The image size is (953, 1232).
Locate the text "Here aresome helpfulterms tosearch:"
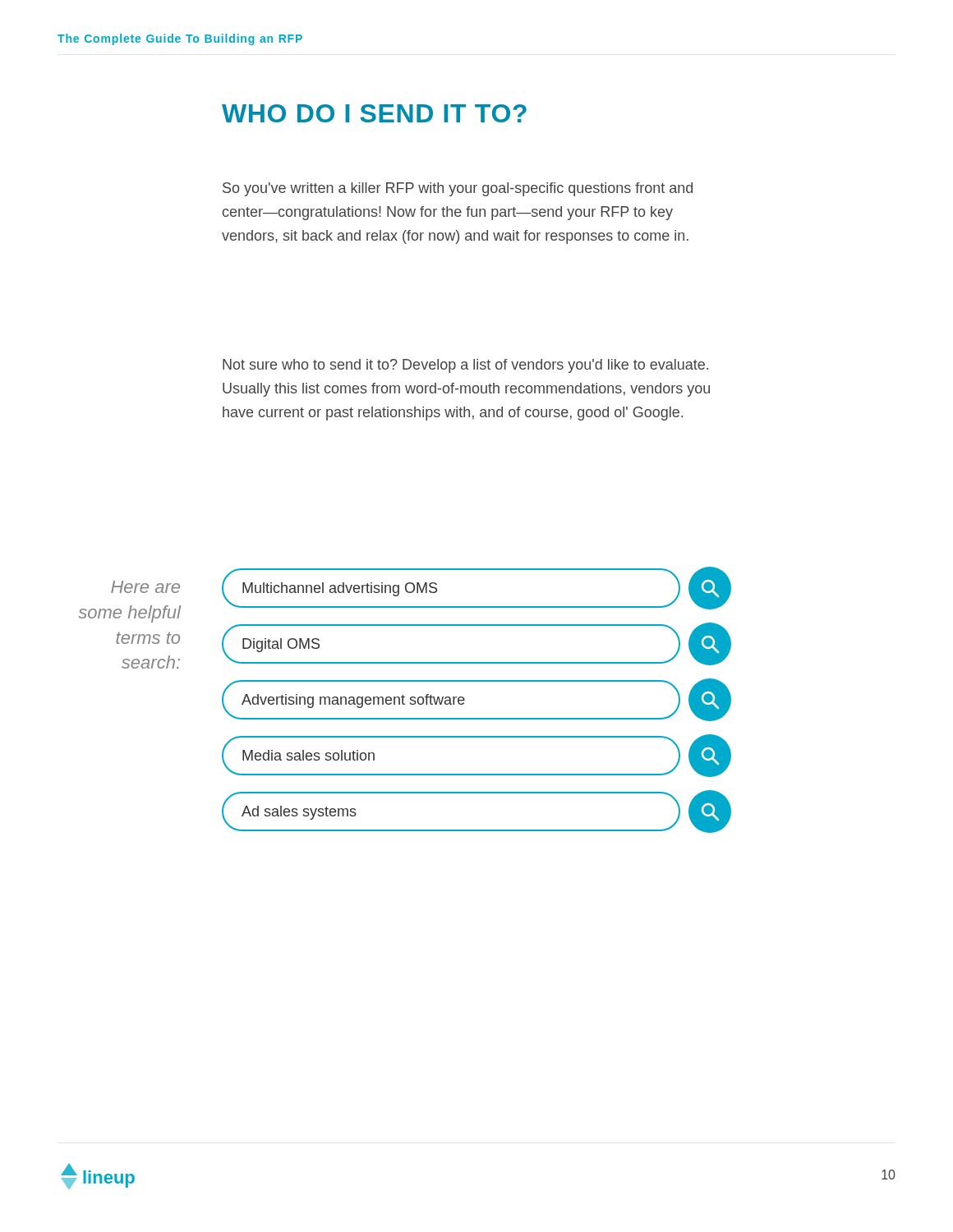click(x=130, y=625)
